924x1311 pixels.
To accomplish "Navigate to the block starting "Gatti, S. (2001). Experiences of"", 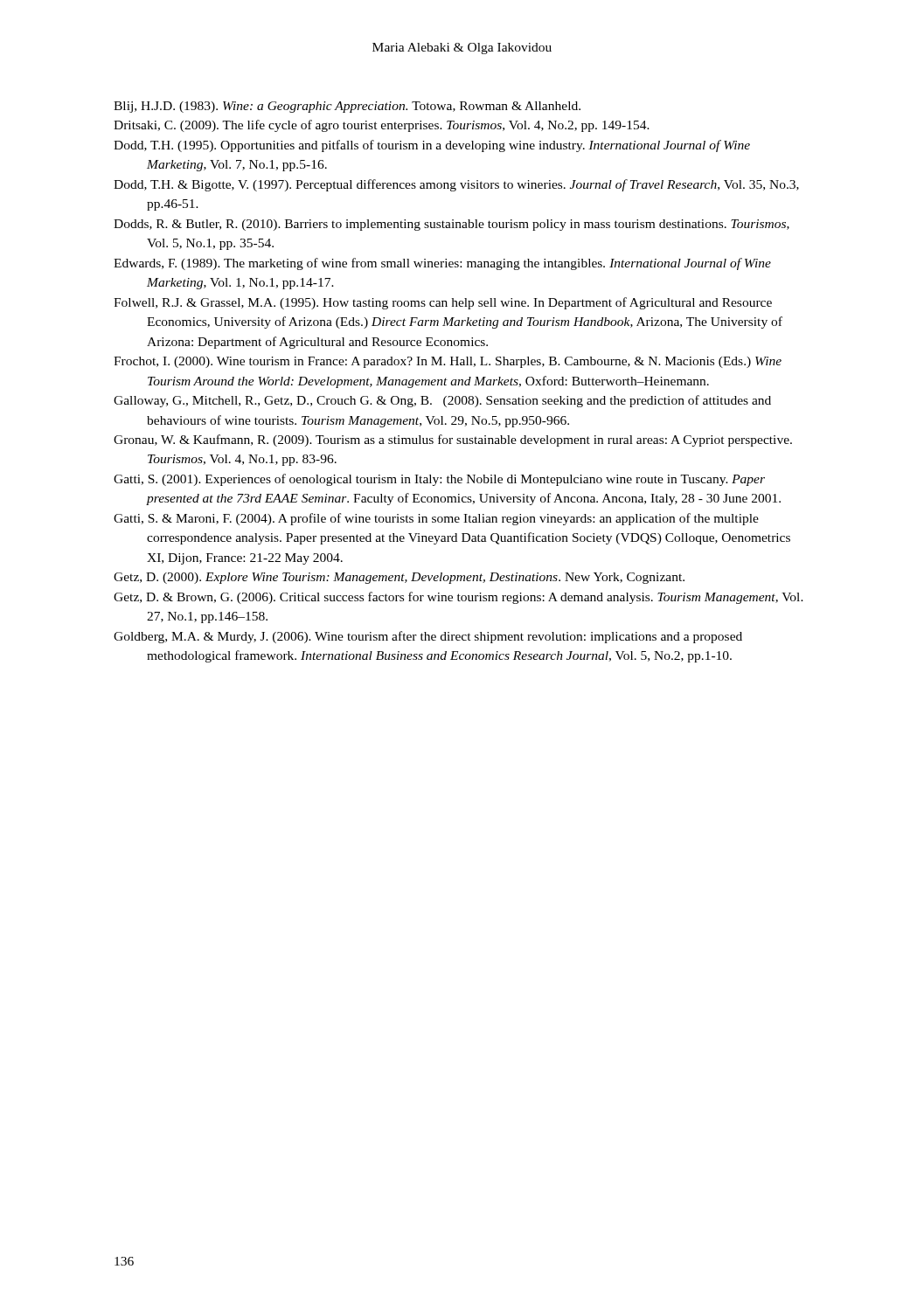I will (x=448, y=488).
